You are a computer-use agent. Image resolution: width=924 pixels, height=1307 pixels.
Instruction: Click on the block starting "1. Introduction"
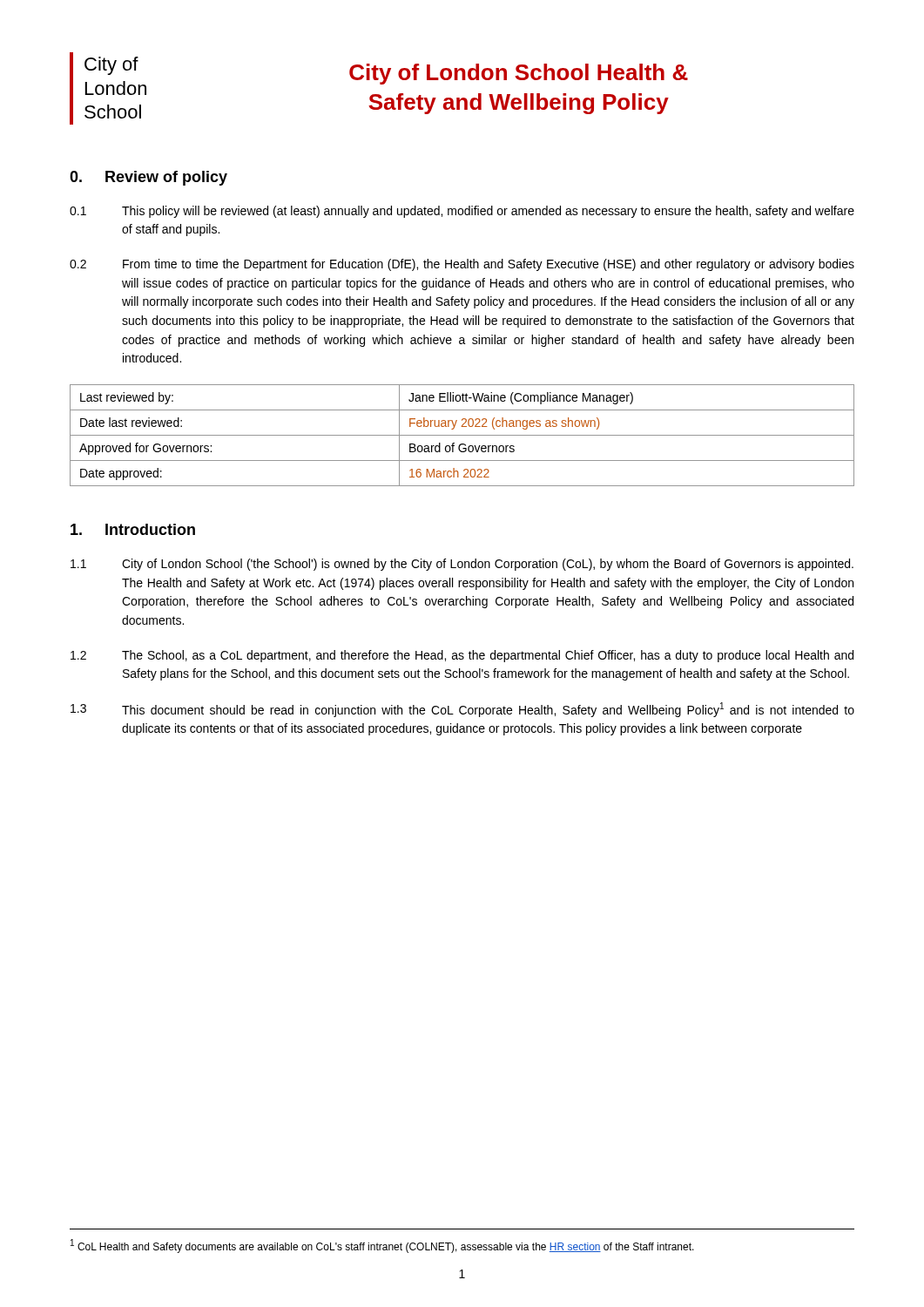coord(133,530)
